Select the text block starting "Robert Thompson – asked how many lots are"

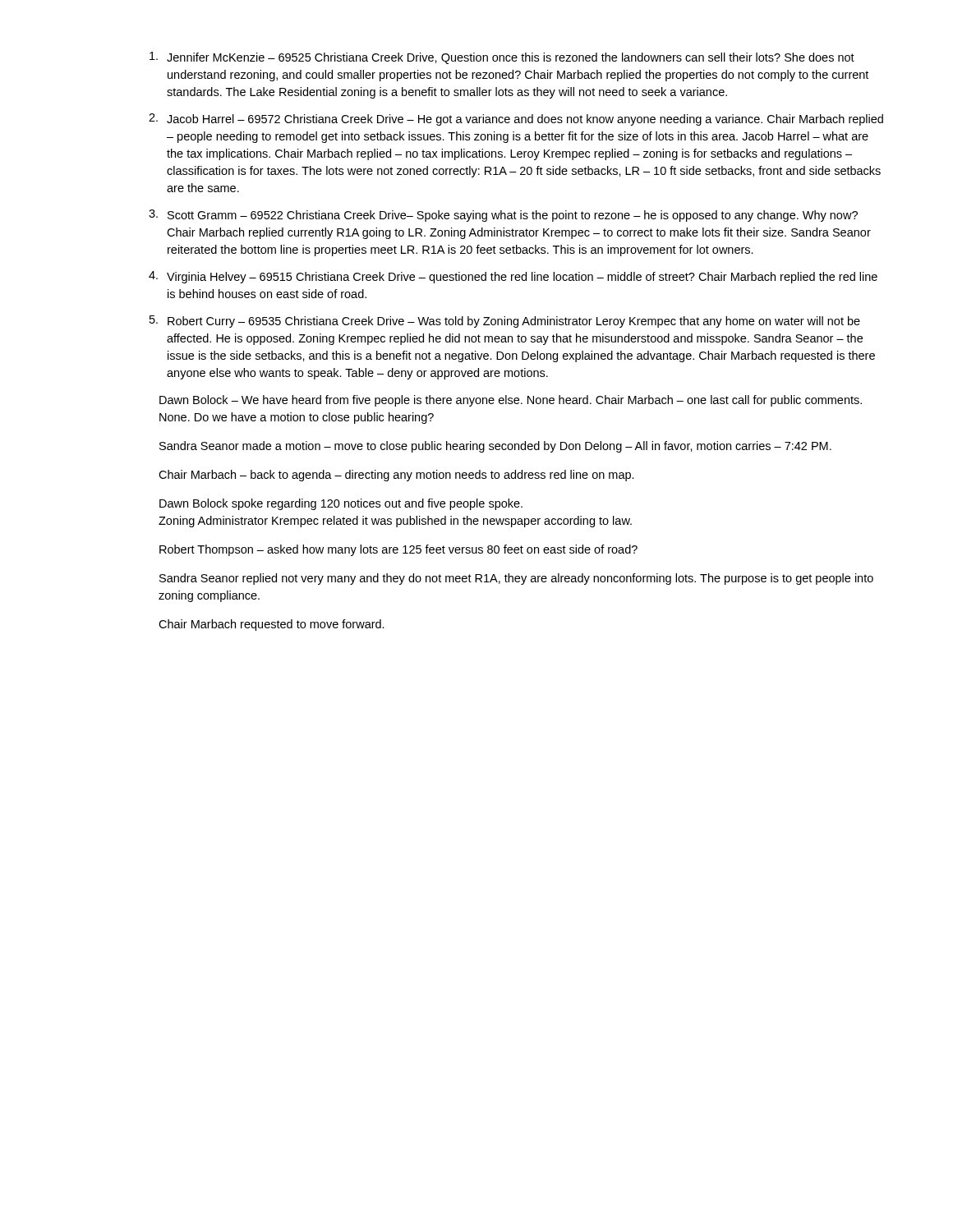(398, 550)
